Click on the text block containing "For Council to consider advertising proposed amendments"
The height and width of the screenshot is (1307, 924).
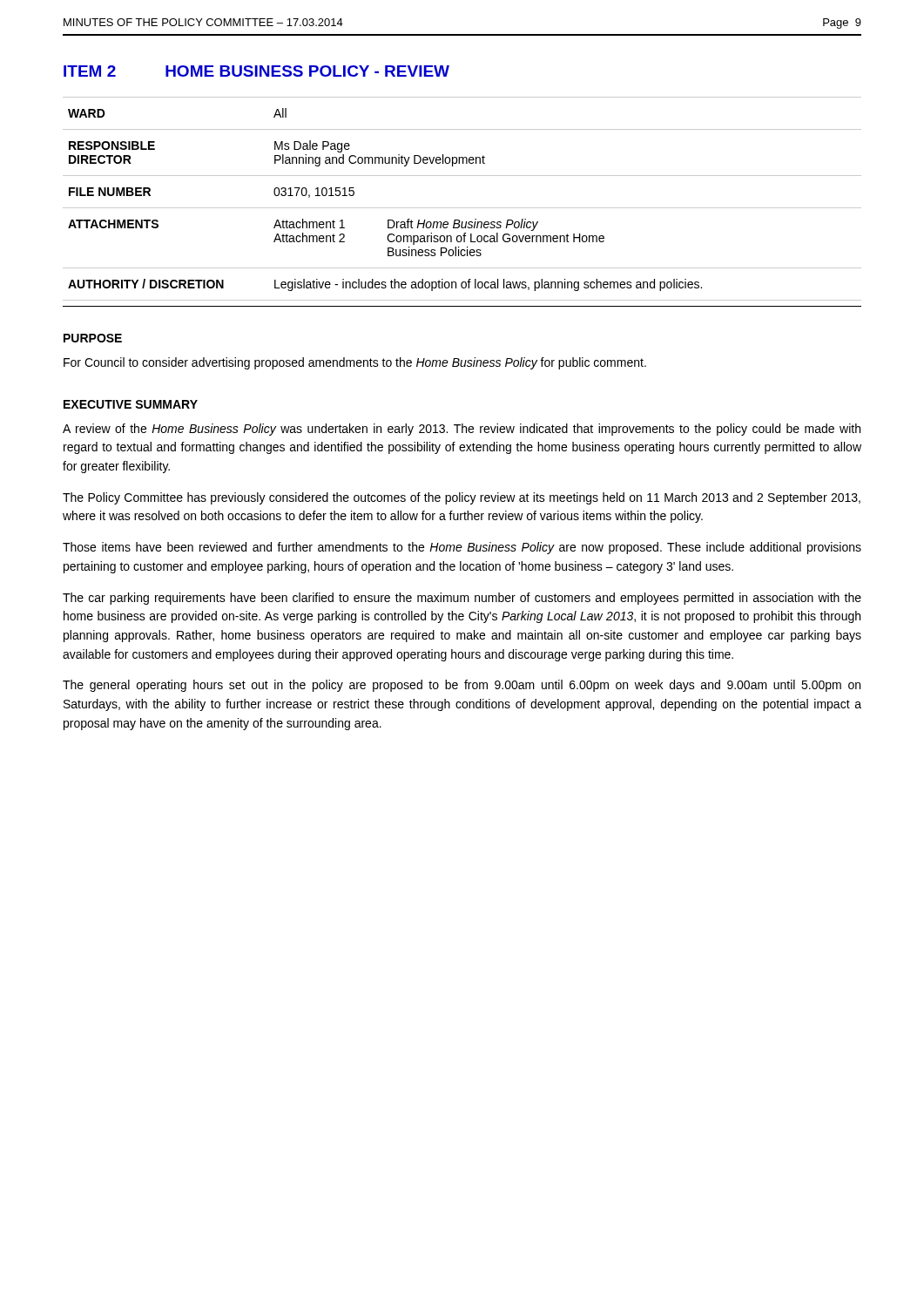pyautogui.click(x=355, y=362)
